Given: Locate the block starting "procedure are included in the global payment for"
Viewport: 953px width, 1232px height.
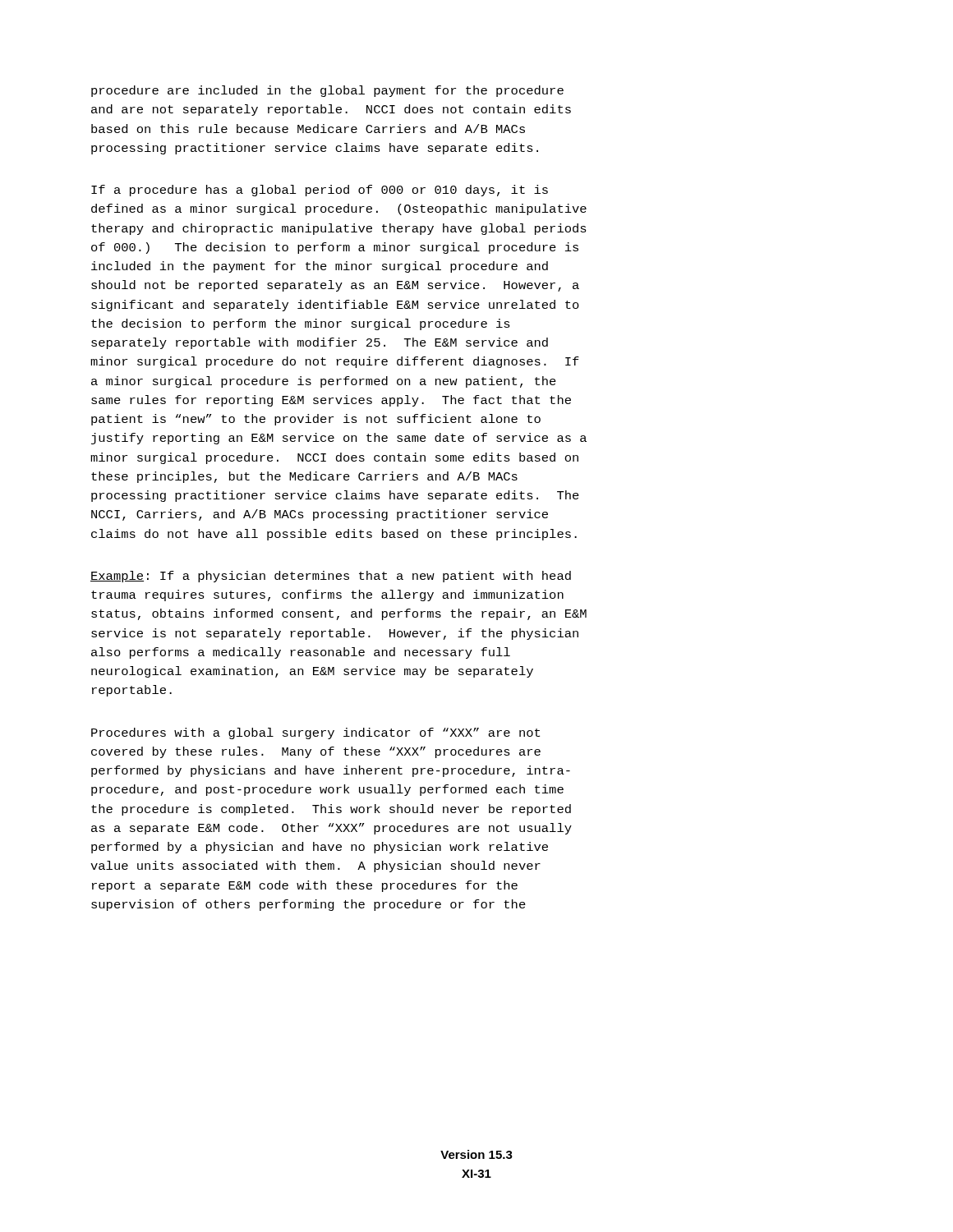Looking at the screenshot, I should (331, 120).
